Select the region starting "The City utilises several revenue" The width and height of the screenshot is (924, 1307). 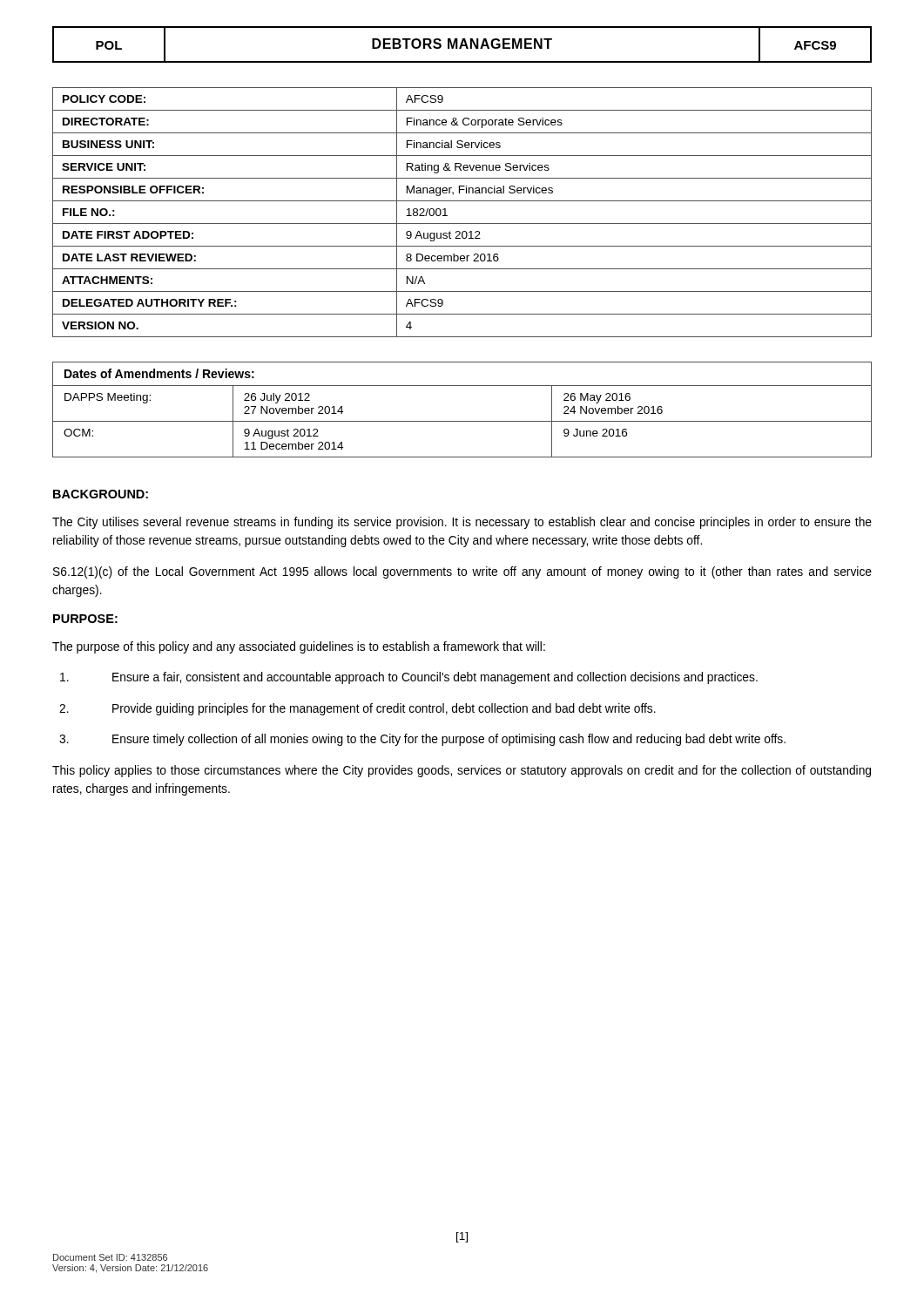click(462, 532)
